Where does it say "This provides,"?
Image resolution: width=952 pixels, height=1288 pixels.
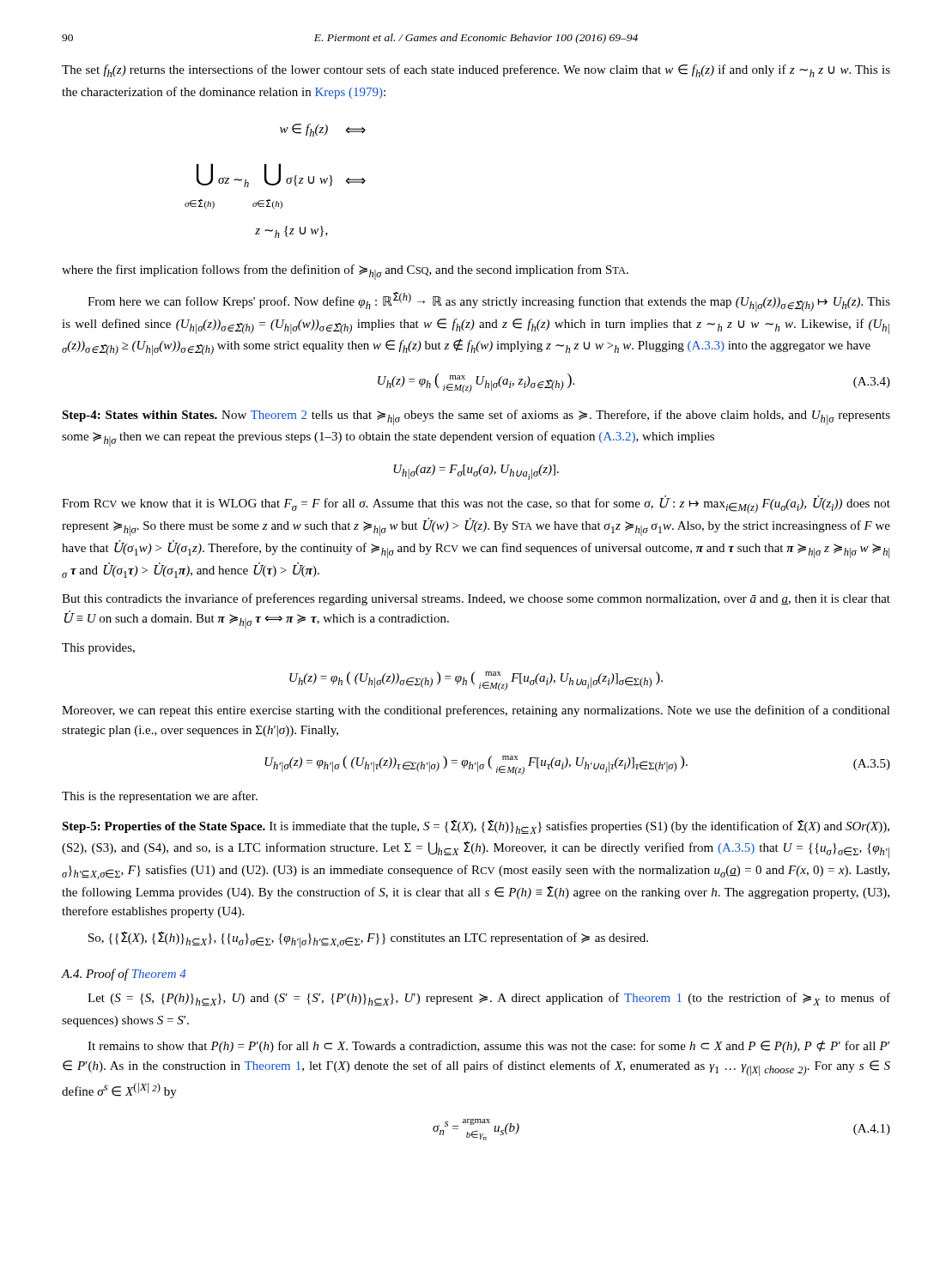click(99, 647)
